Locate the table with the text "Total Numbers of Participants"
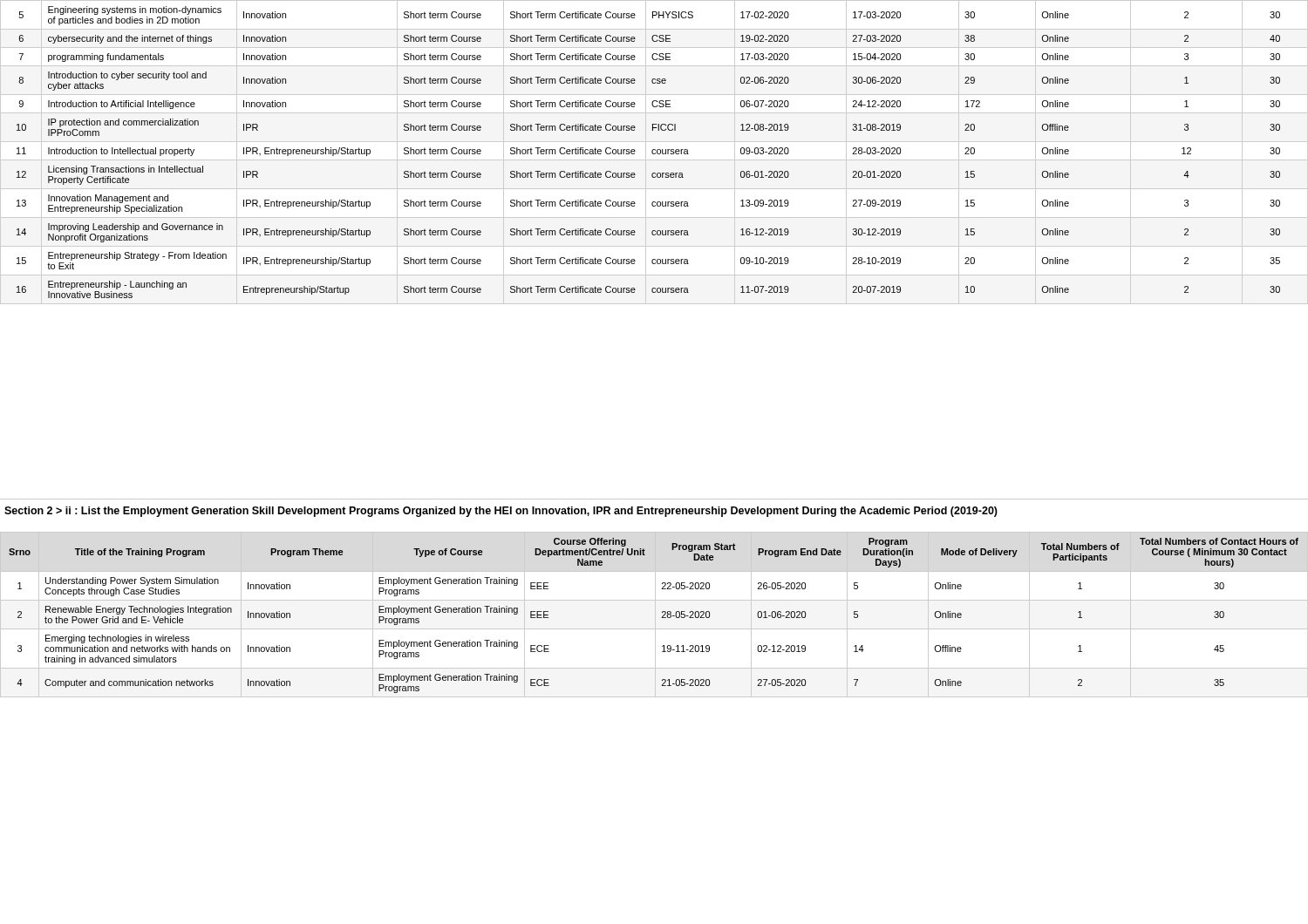Screen dimensions: 924x1308 [654, 615]
